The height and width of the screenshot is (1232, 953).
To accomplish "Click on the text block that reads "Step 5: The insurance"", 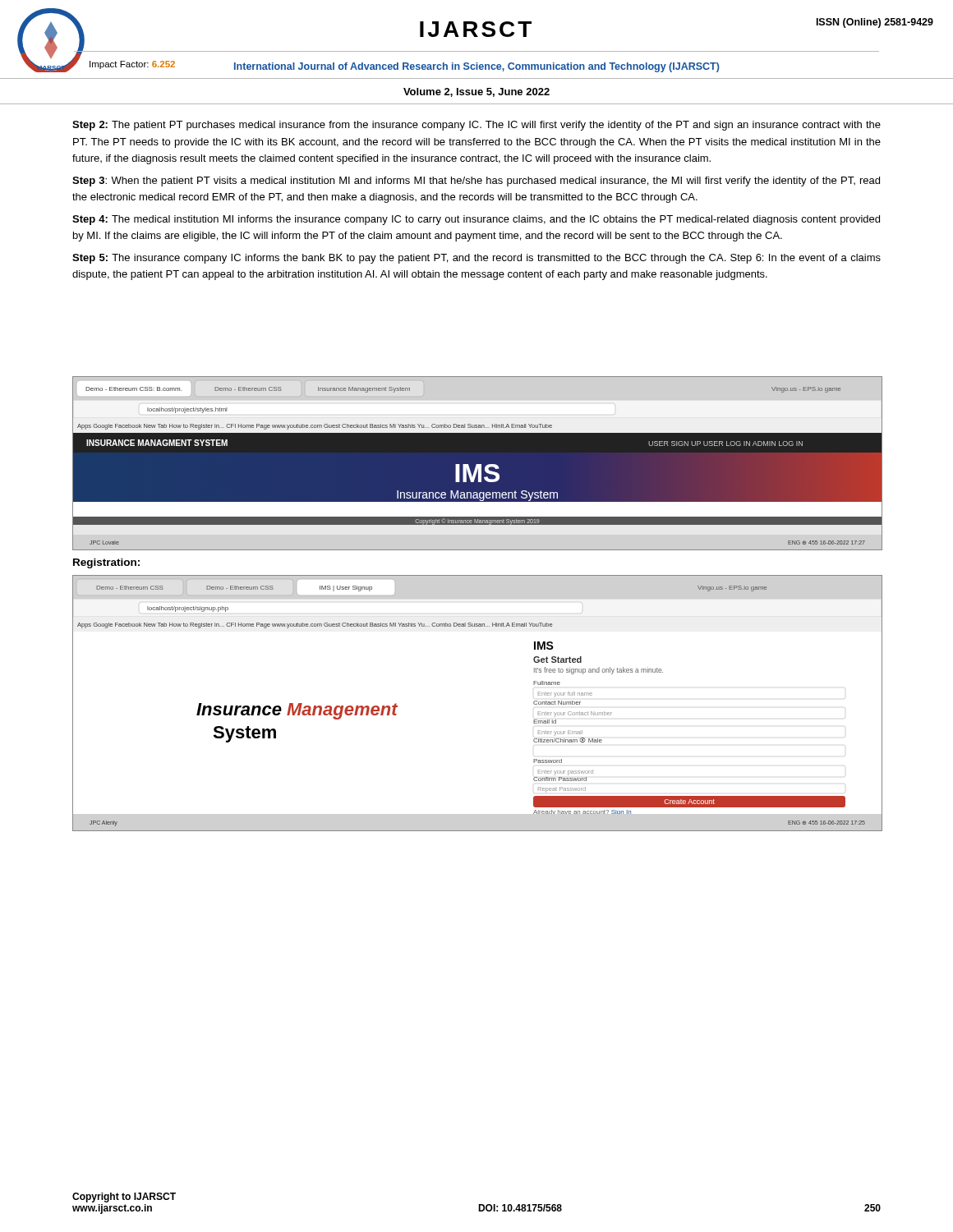I will (476, 266).
